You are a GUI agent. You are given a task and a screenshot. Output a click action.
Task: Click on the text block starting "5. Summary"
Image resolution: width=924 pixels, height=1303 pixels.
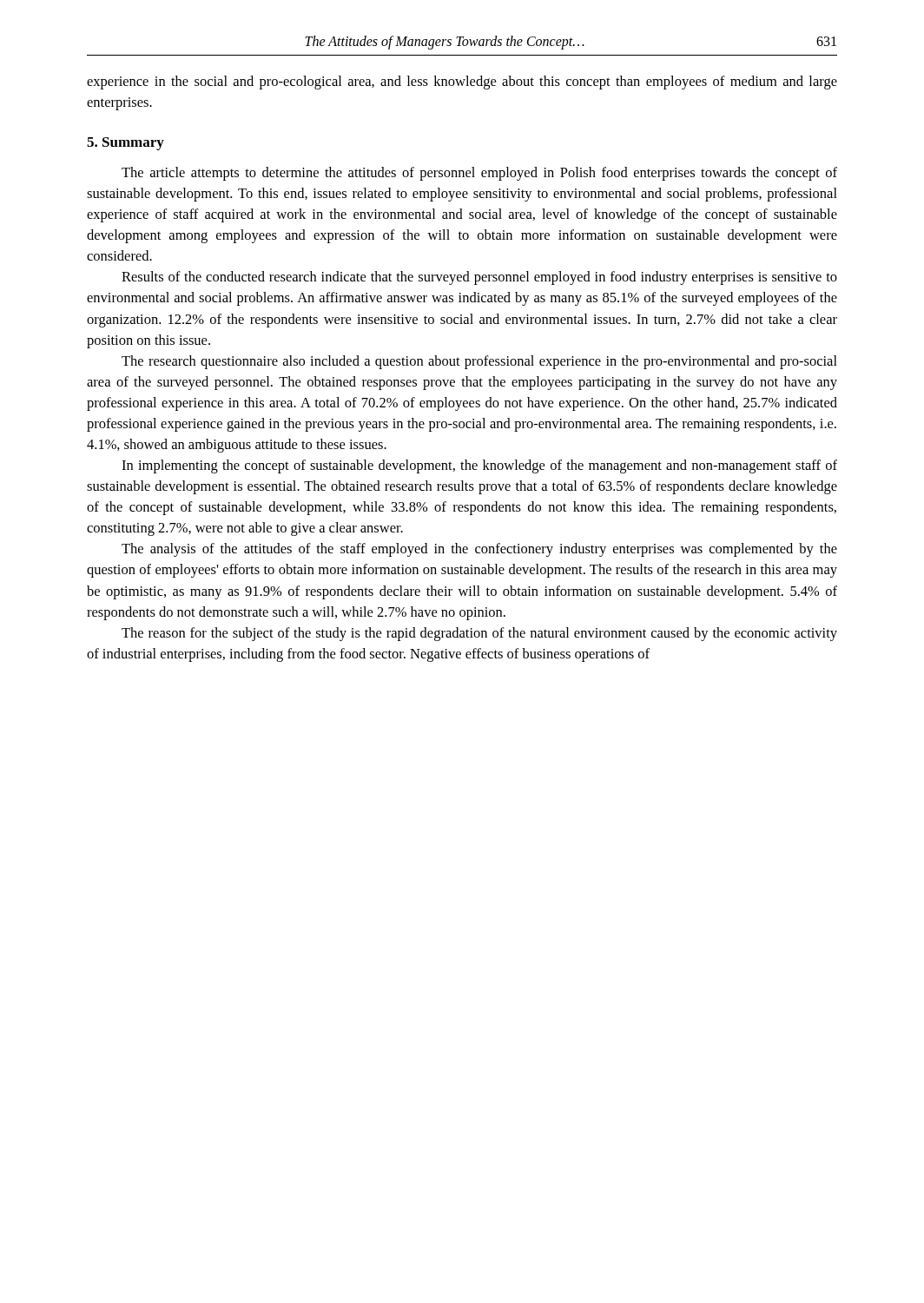pyautogui.click(x=125, y=142)
